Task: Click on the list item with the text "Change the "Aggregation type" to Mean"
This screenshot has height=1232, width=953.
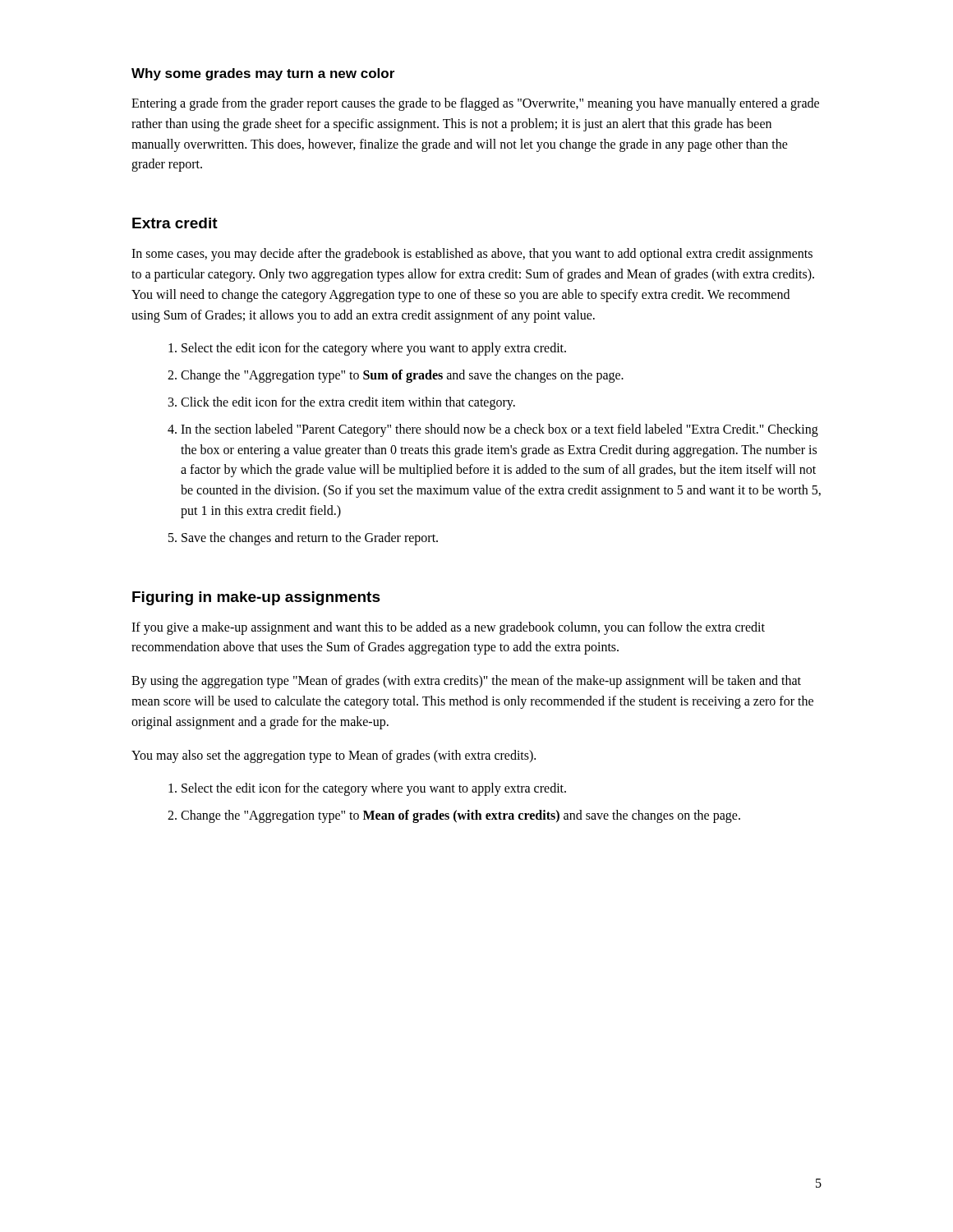Action: tap(461, 815)
